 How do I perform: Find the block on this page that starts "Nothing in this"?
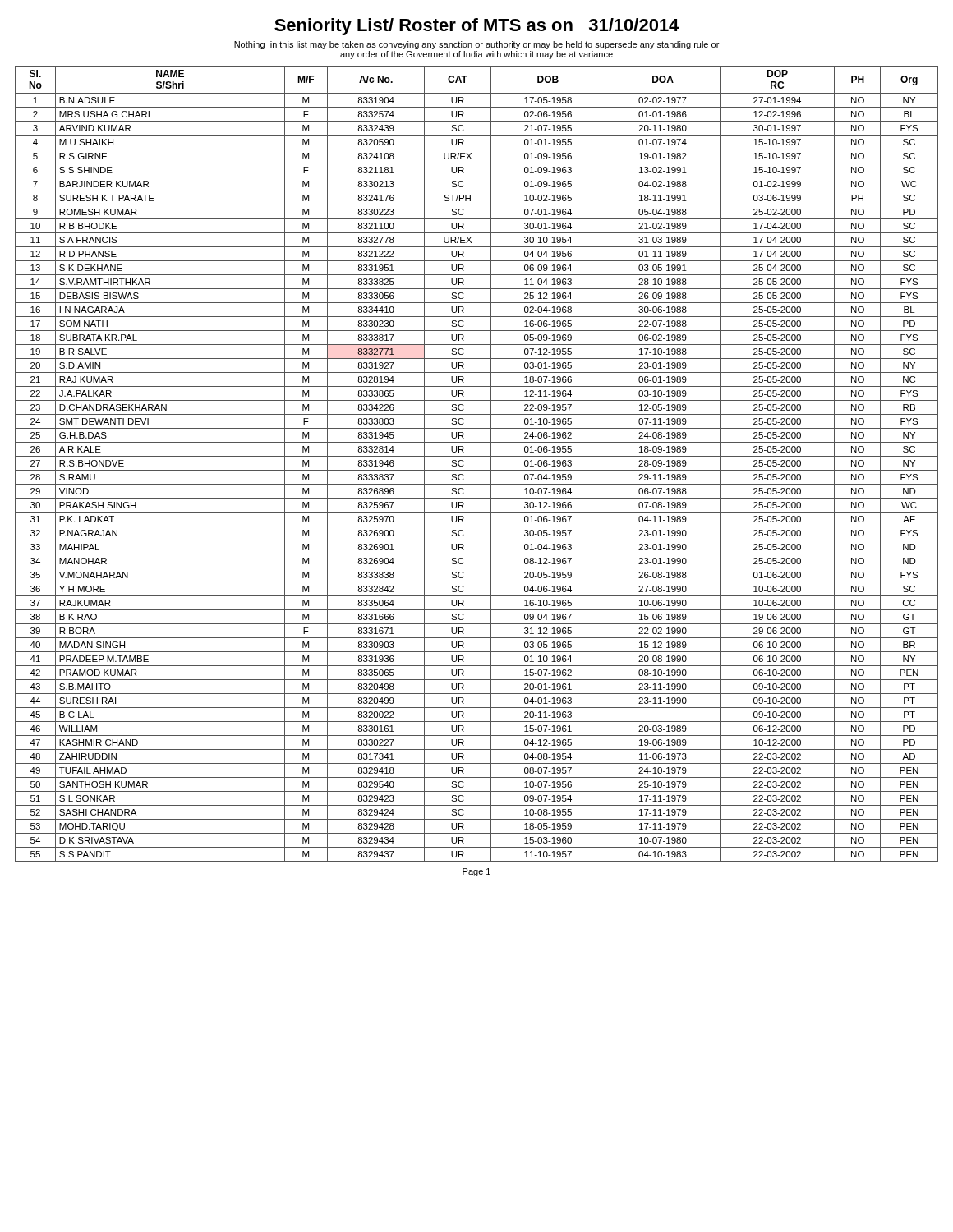[x=476, y=49]
